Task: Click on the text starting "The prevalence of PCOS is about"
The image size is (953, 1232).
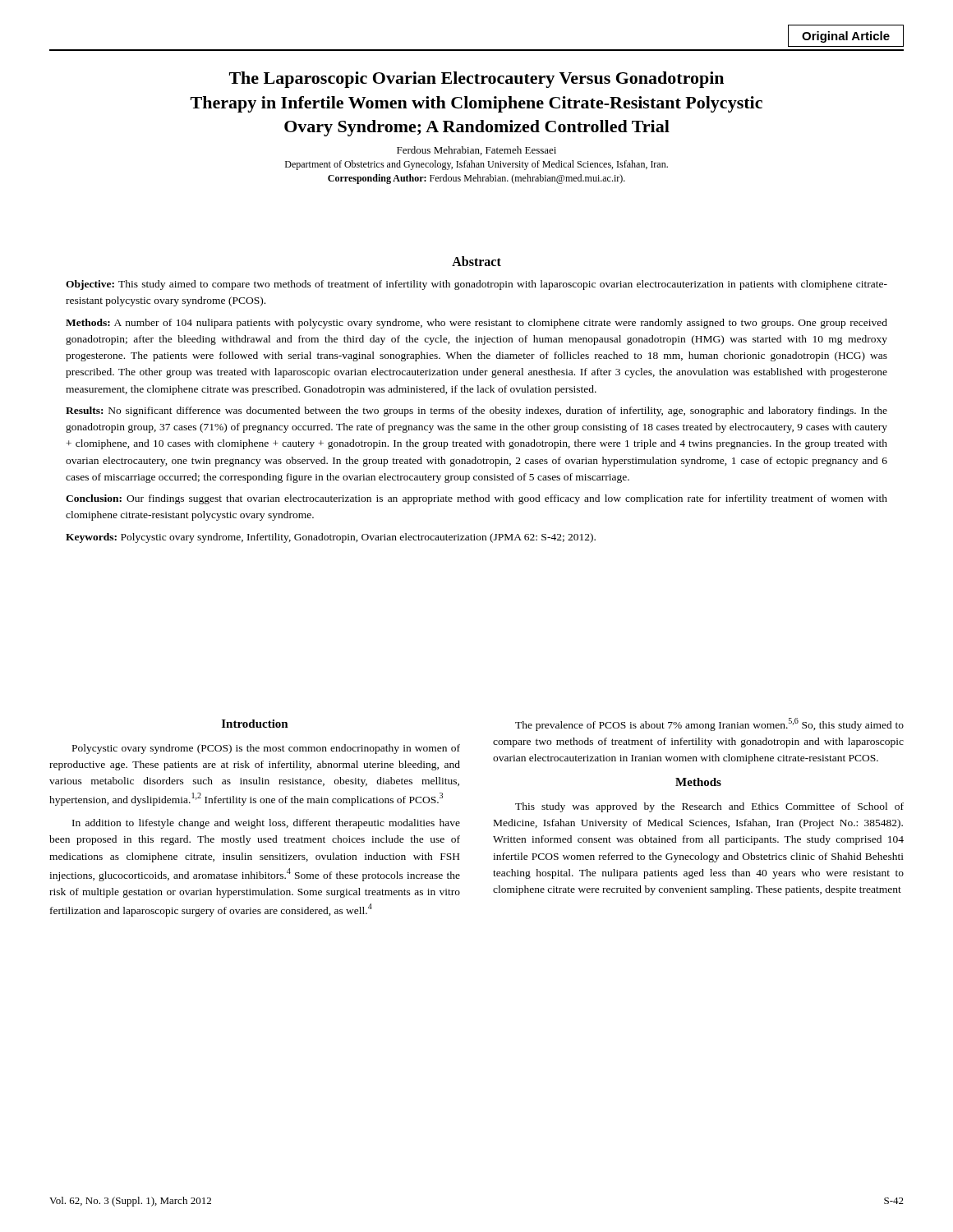Action: (698, 740)
